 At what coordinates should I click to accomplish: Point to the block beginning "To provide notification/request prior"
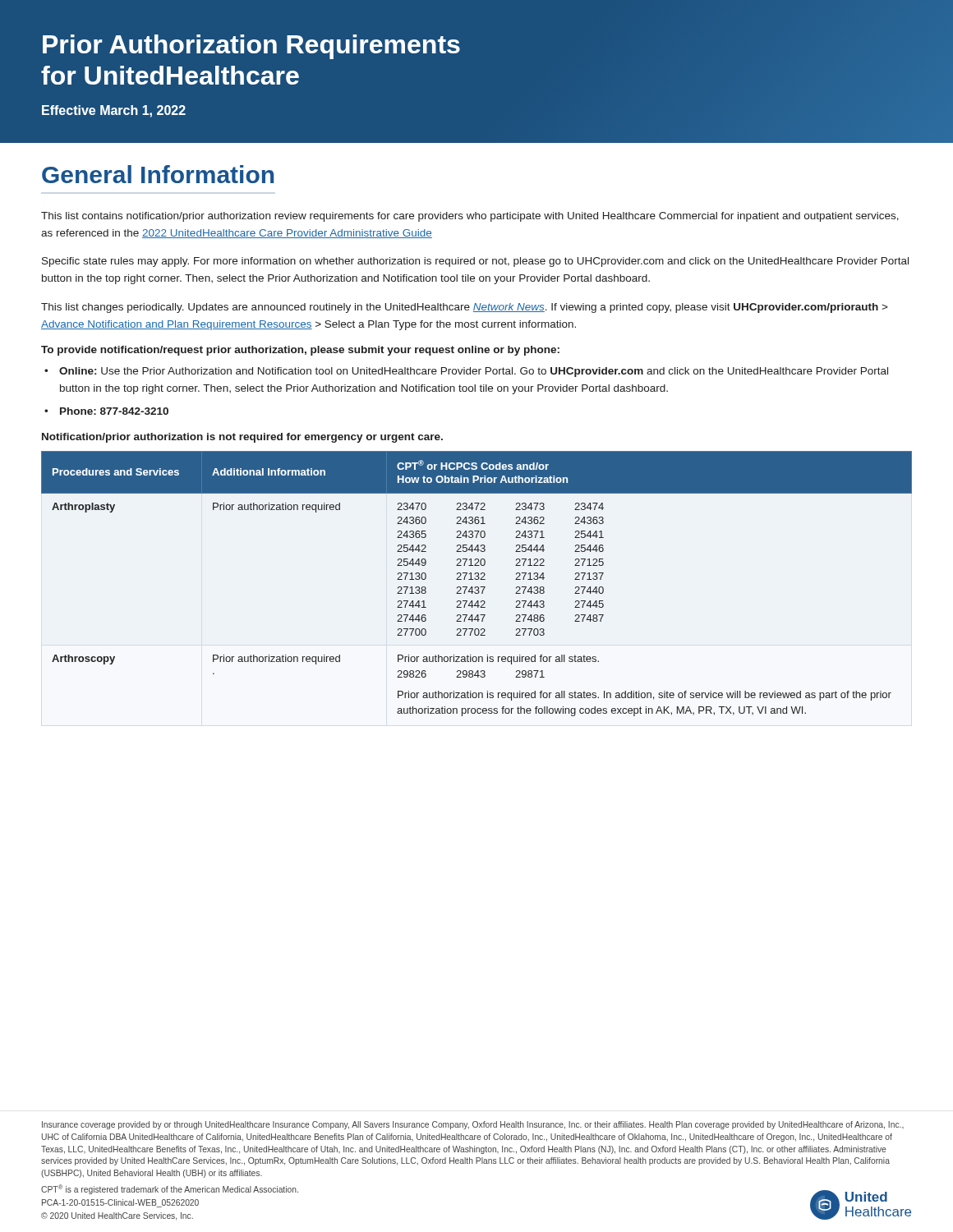pos(301,350)
